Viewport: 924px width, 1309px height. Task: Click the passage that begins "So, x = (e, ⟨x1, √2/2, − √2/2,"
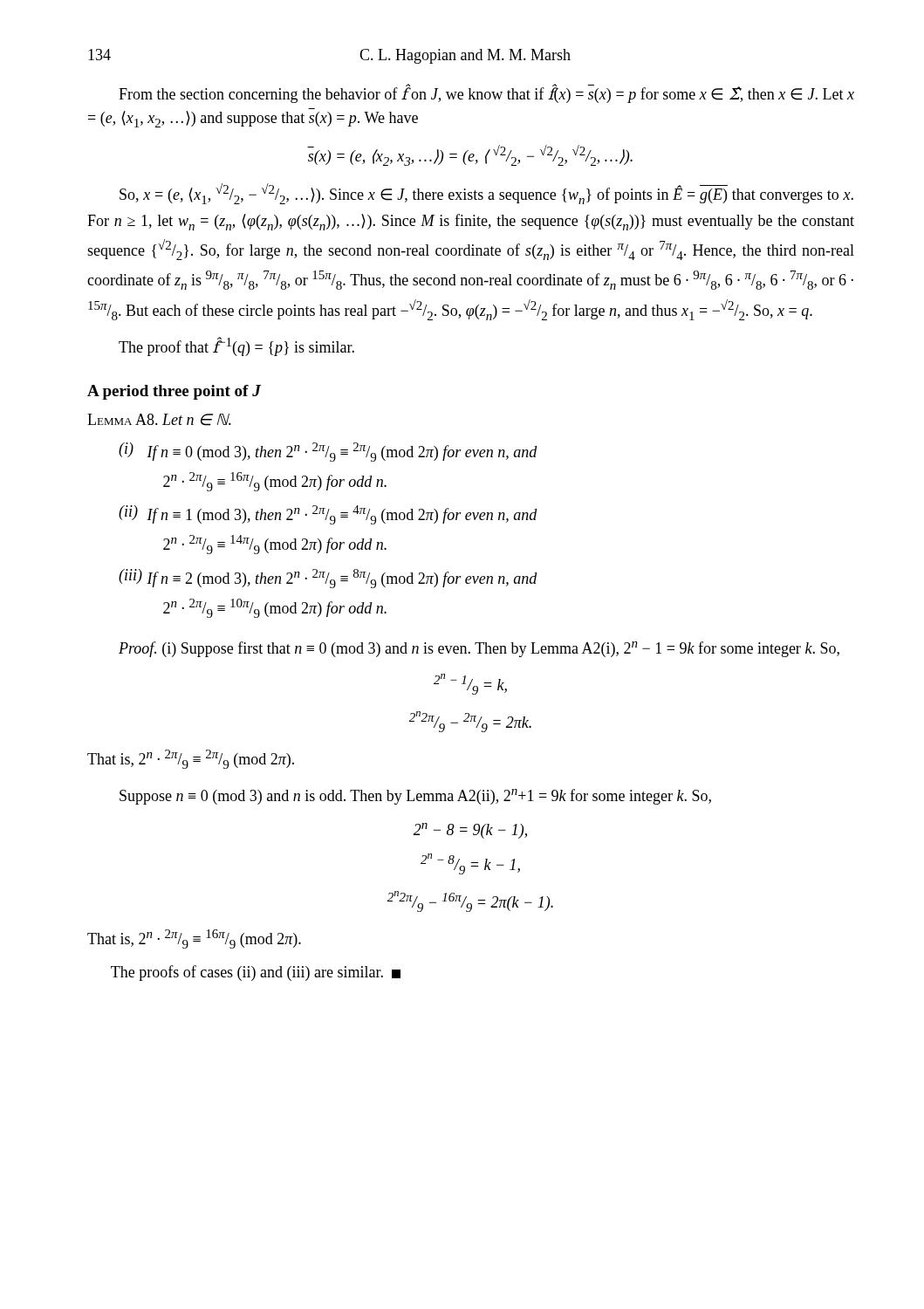tap(471, 252)
